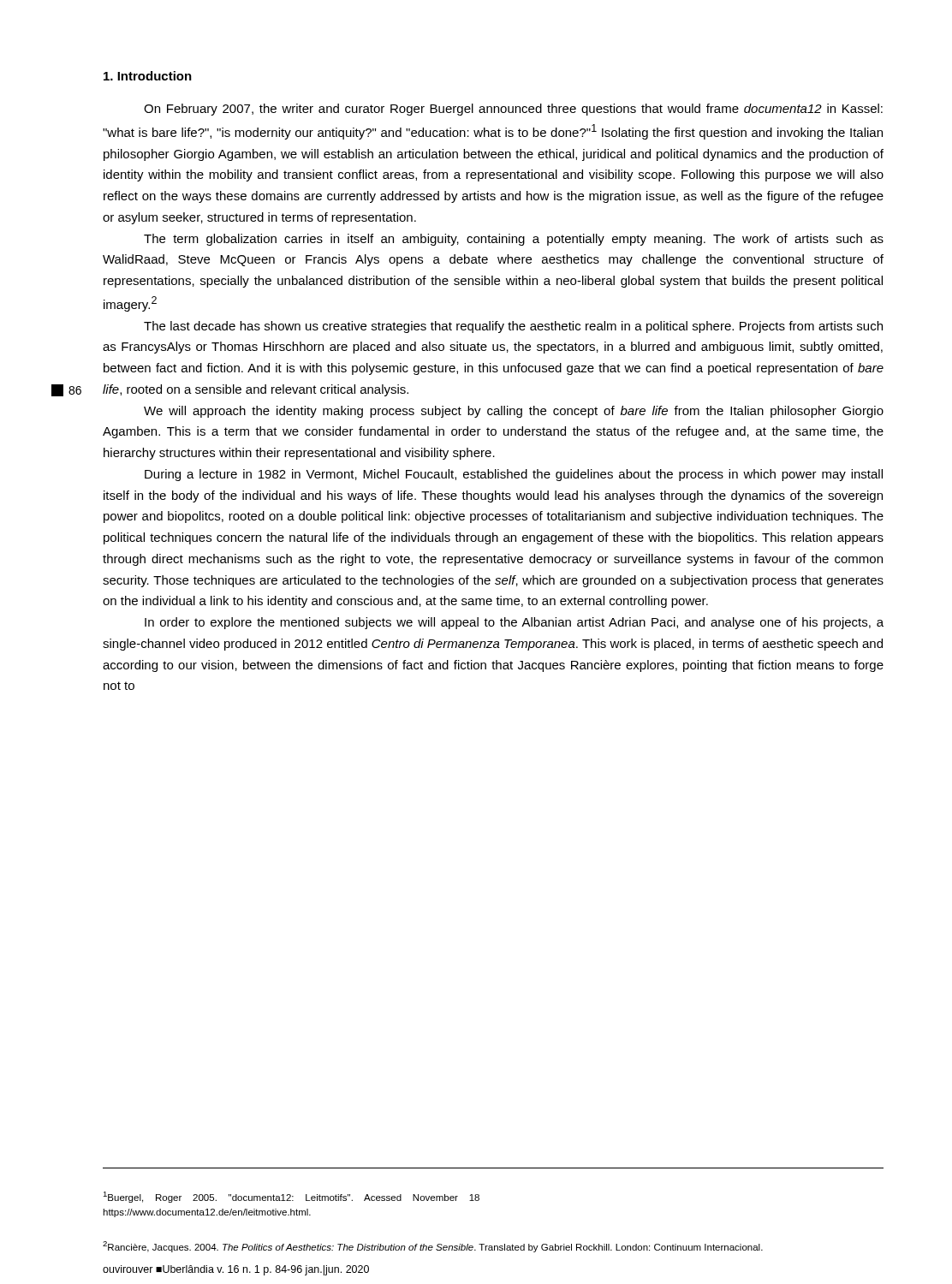Point to the block beginning "During a lecture in"
Screen dimensions: 1284x952
tap(493, 538)
